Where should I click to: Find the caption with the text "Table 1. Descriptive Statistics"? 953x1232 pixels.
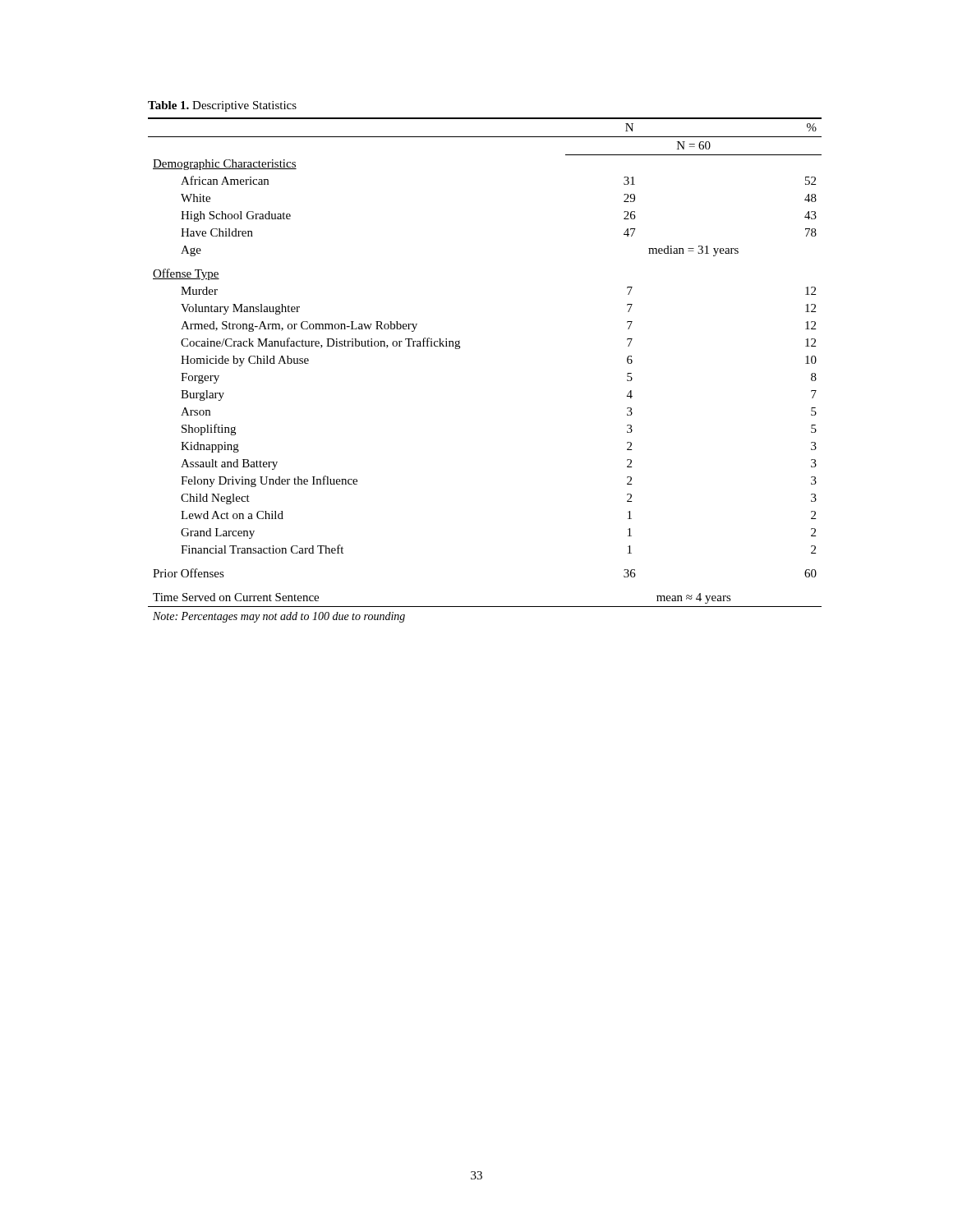coord(222,105)
